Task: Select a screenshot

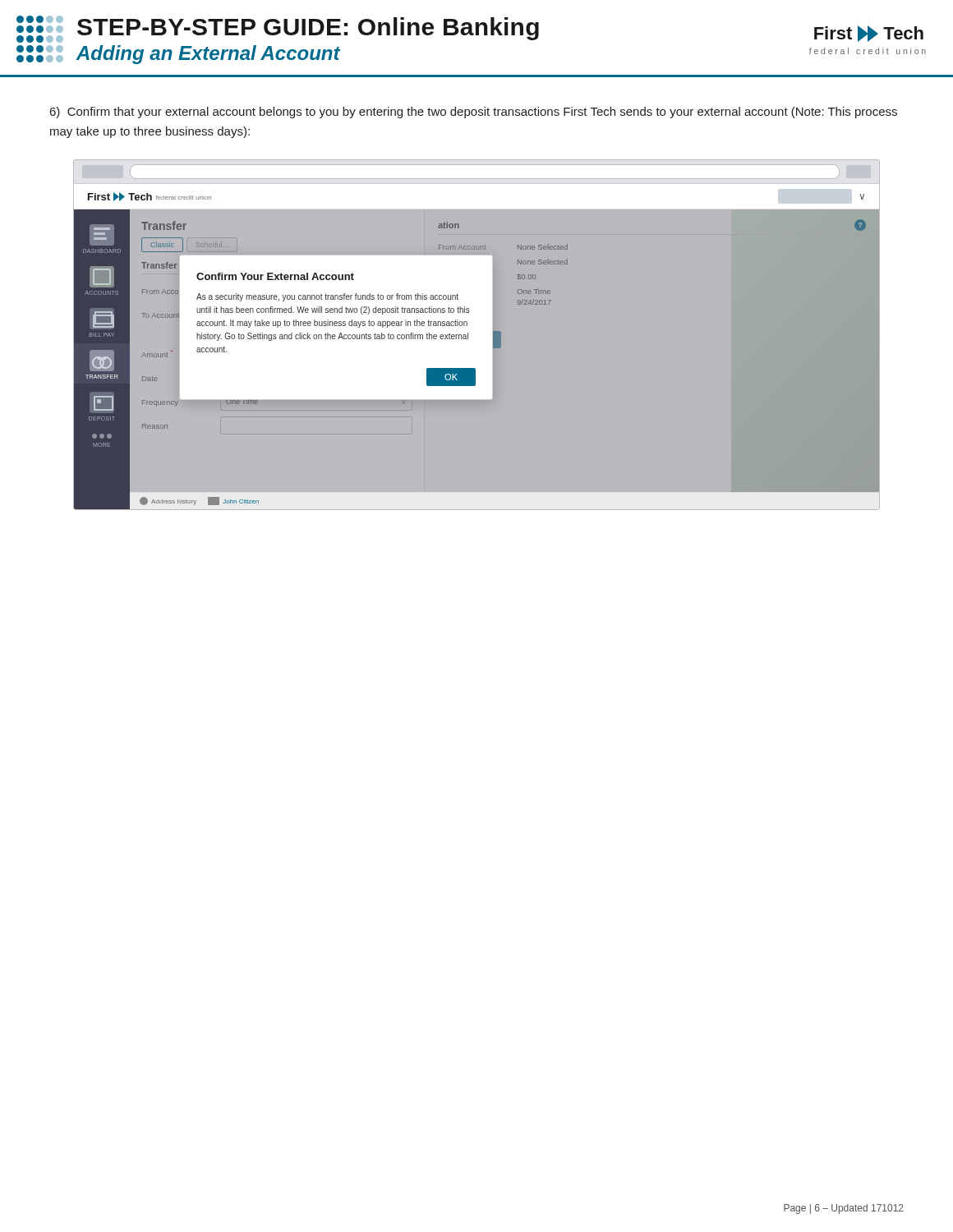Action: [x=476, y=335]
